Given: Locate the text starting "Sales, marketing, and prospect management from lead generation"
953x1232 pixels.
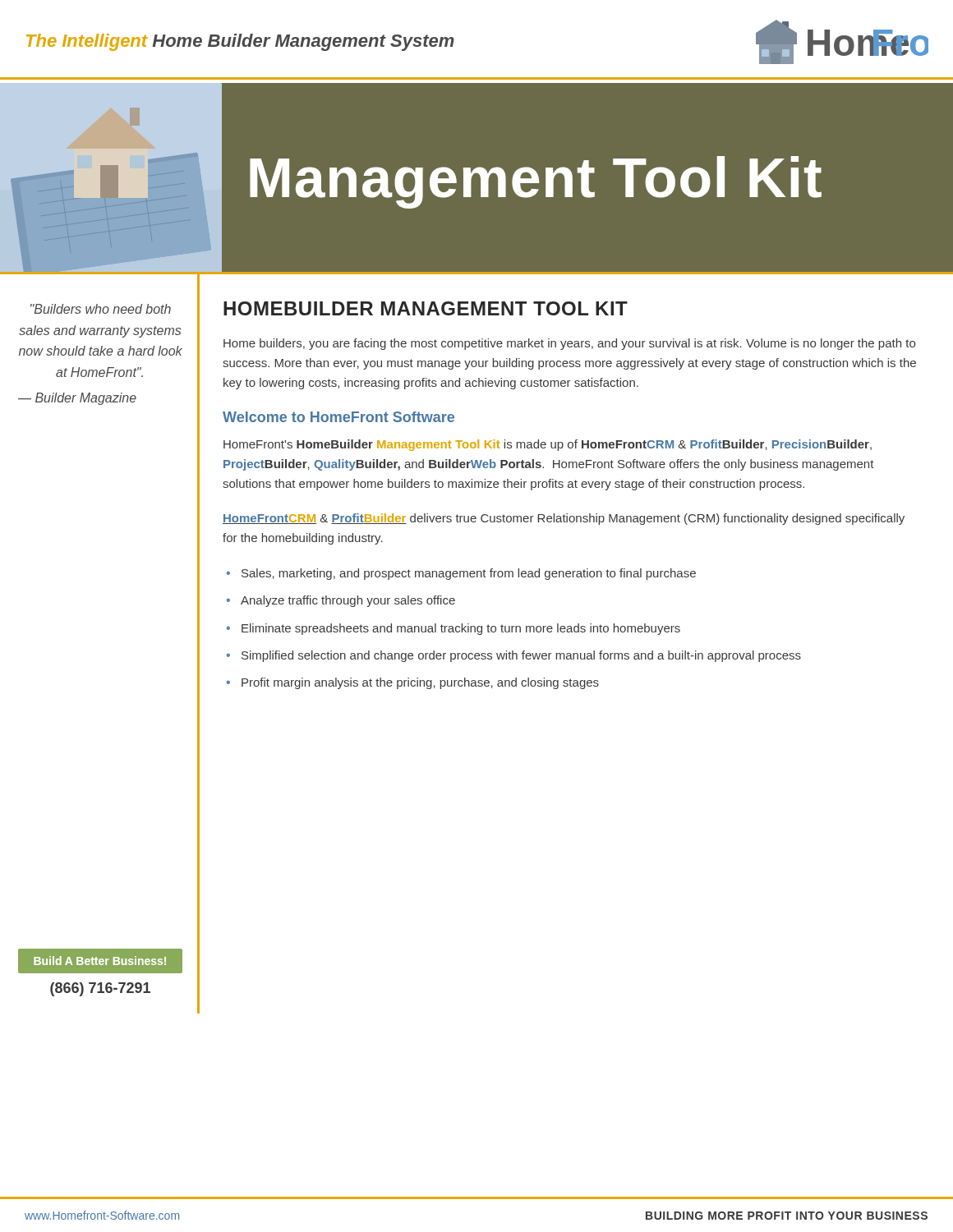Looking at the screenshot, I should point(468,573).
